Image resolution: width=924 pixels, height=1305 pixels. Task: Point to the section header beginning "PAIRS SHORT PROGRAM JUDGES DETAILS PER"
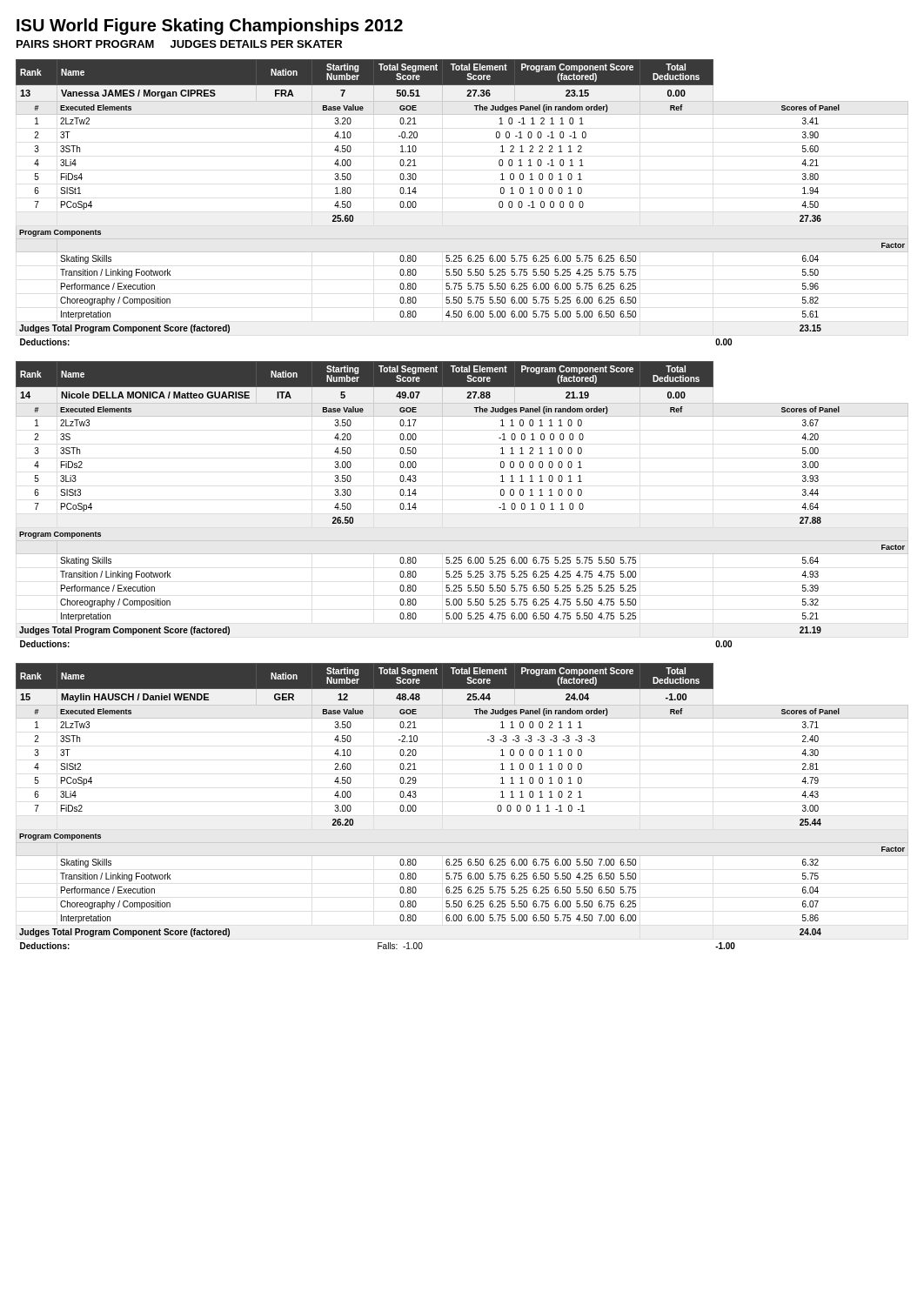(x=179, y=44)
